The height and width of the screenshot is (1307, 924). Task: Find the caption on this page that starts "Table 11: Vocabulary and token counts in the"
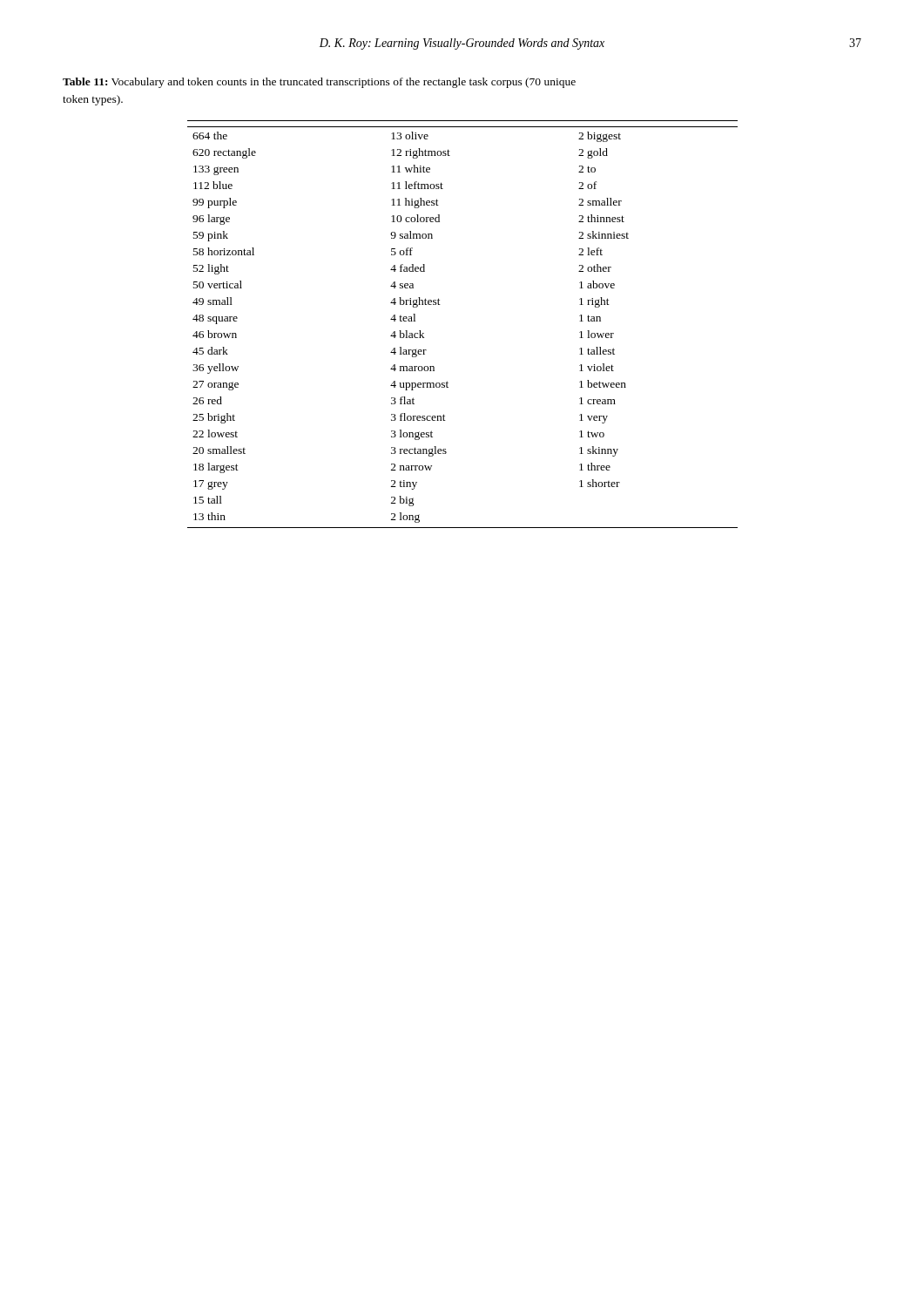[319, 90]
